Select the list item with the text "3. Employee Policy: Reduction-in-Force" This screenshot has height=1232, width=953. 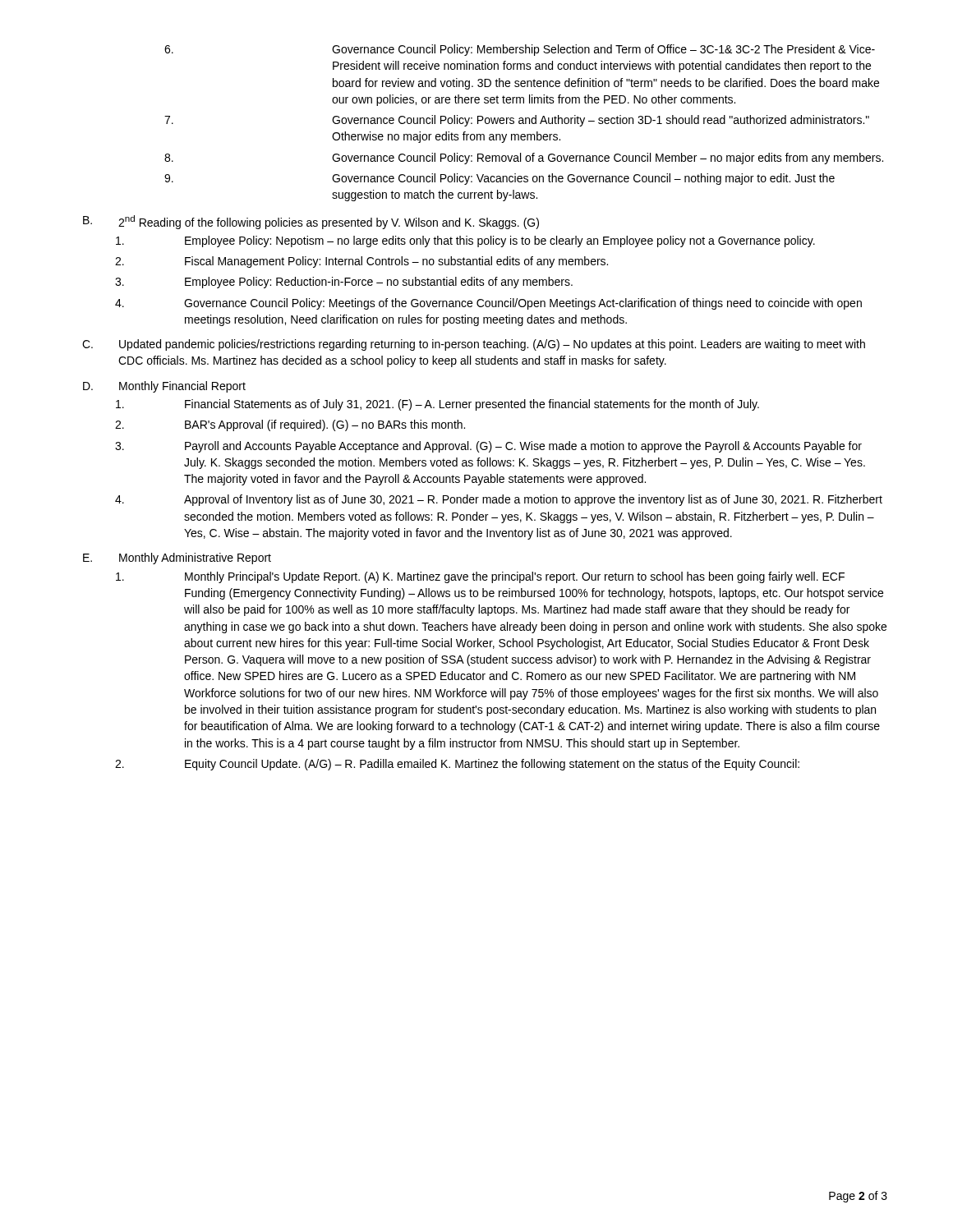point(476,282)
